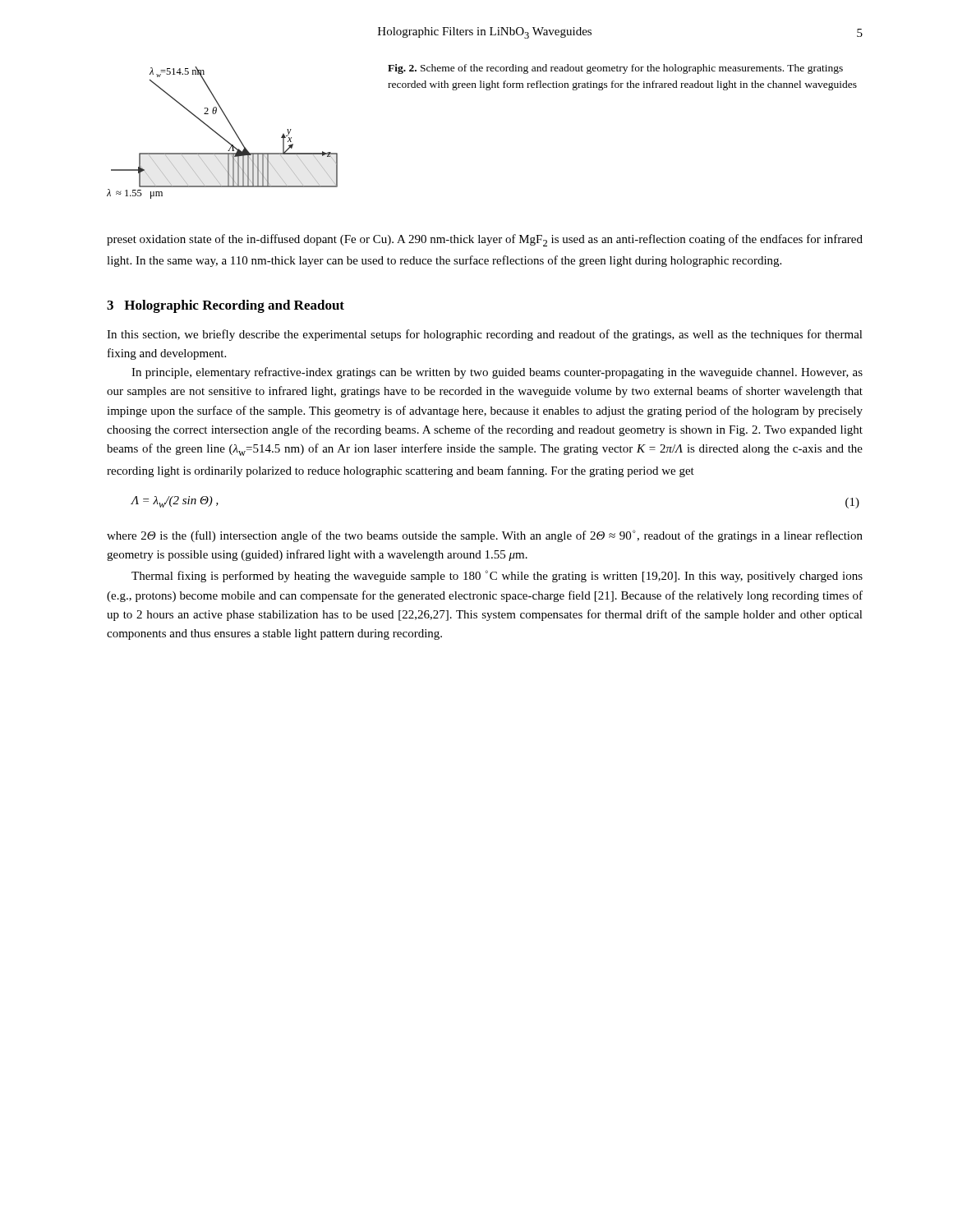The image size is (953, 1232).
Task: Select the schematic
Action: point(238,134)
